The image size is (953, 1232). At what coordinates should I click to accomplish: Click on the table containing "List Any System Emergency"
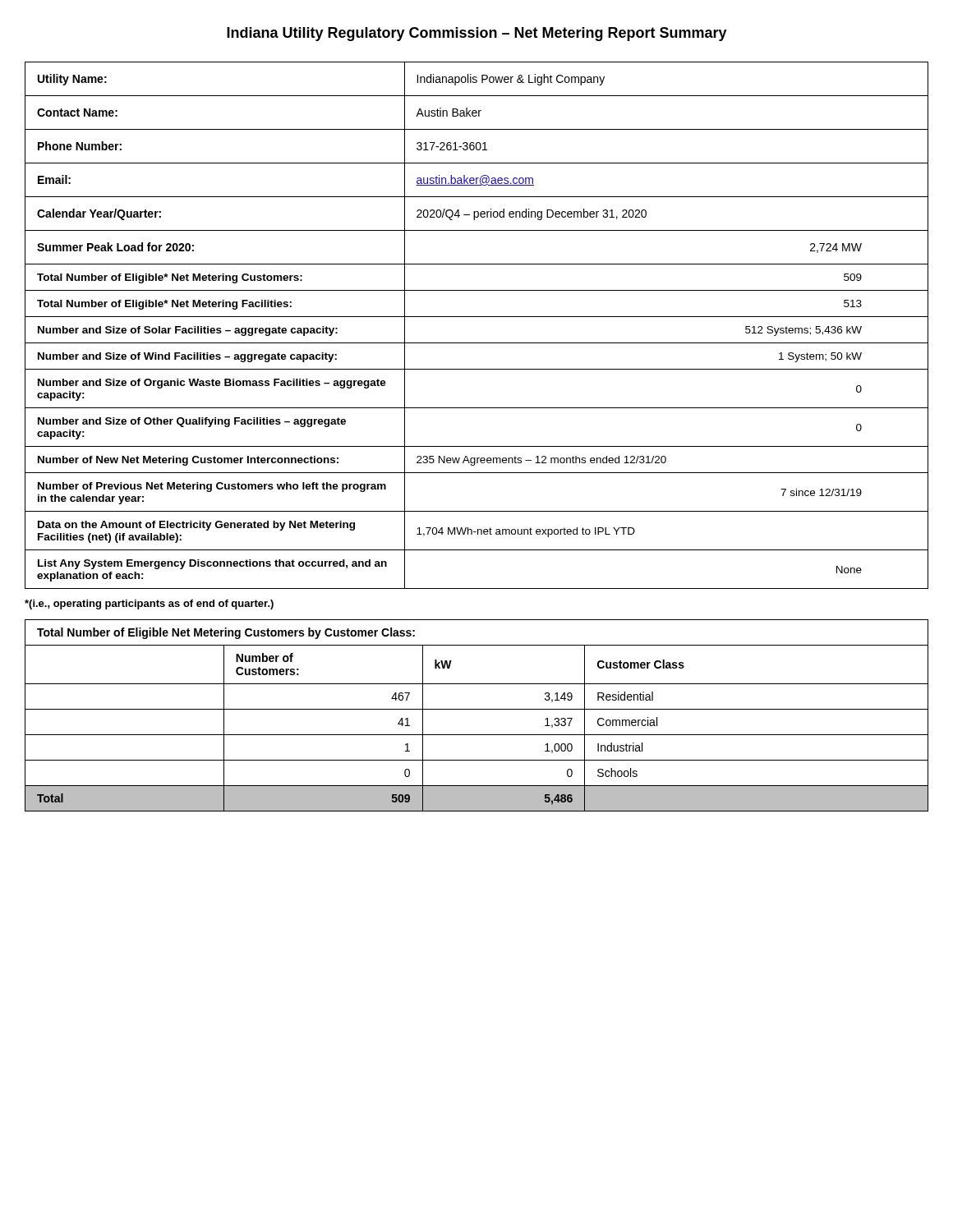pos(476,325)
